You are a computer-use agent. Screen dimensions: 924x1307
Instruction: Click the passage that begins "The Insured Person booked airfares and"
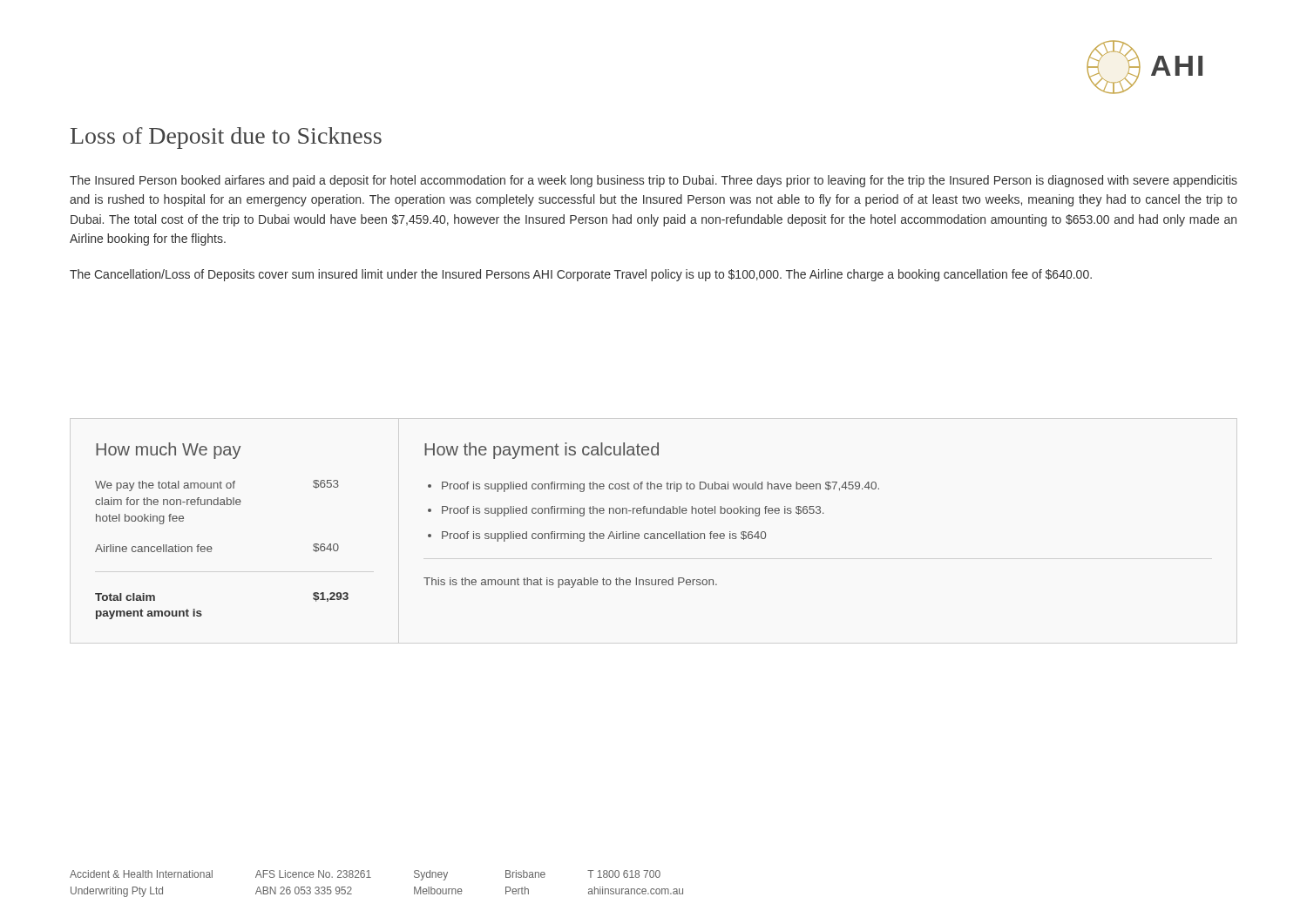pos(654,210)
